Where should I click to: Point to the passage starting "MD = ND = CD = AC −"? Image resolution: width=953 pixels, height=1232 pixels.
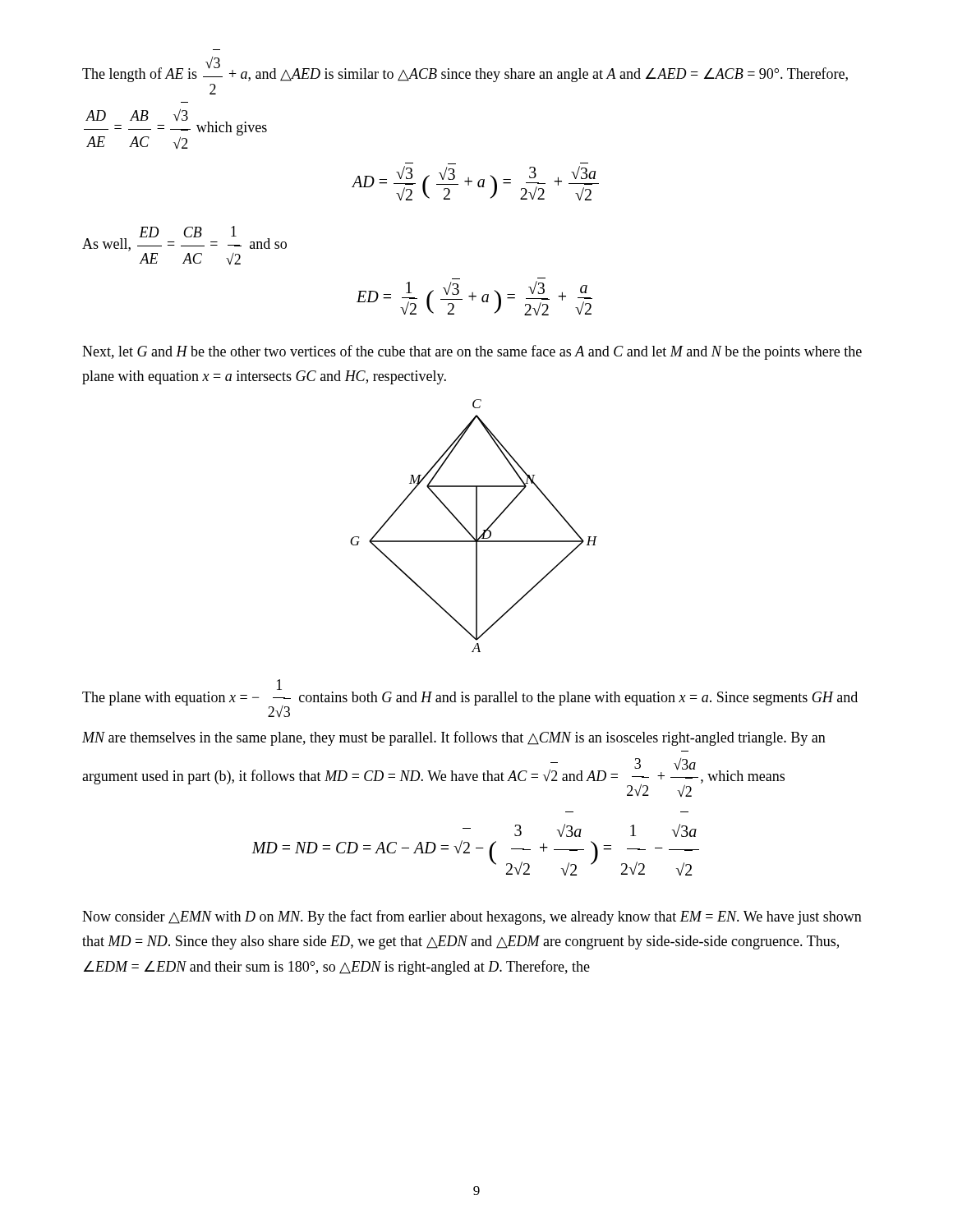476,849
